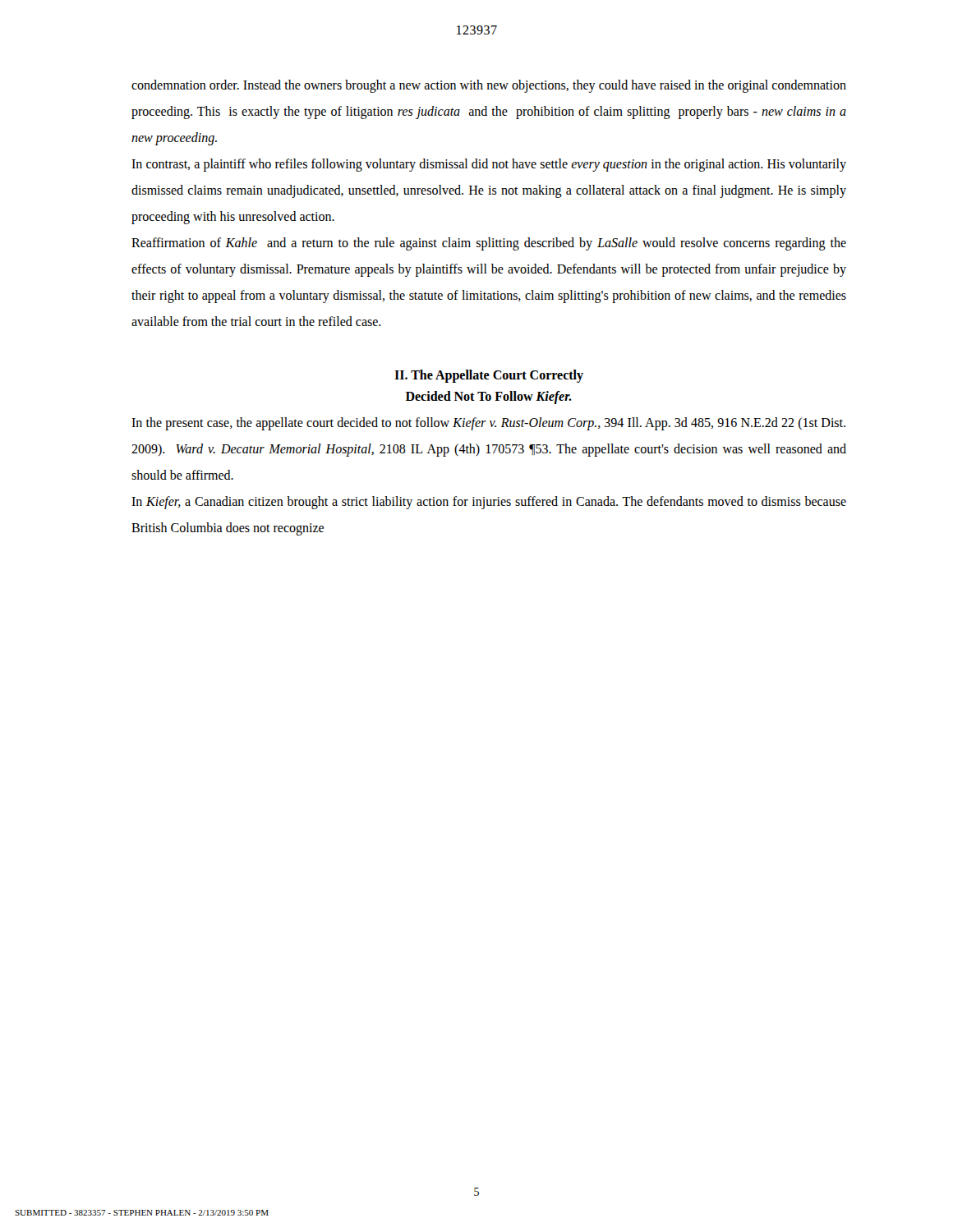Locate the section header that says "II. The Appellate"

pyautogui.click(x=489, y=385)
